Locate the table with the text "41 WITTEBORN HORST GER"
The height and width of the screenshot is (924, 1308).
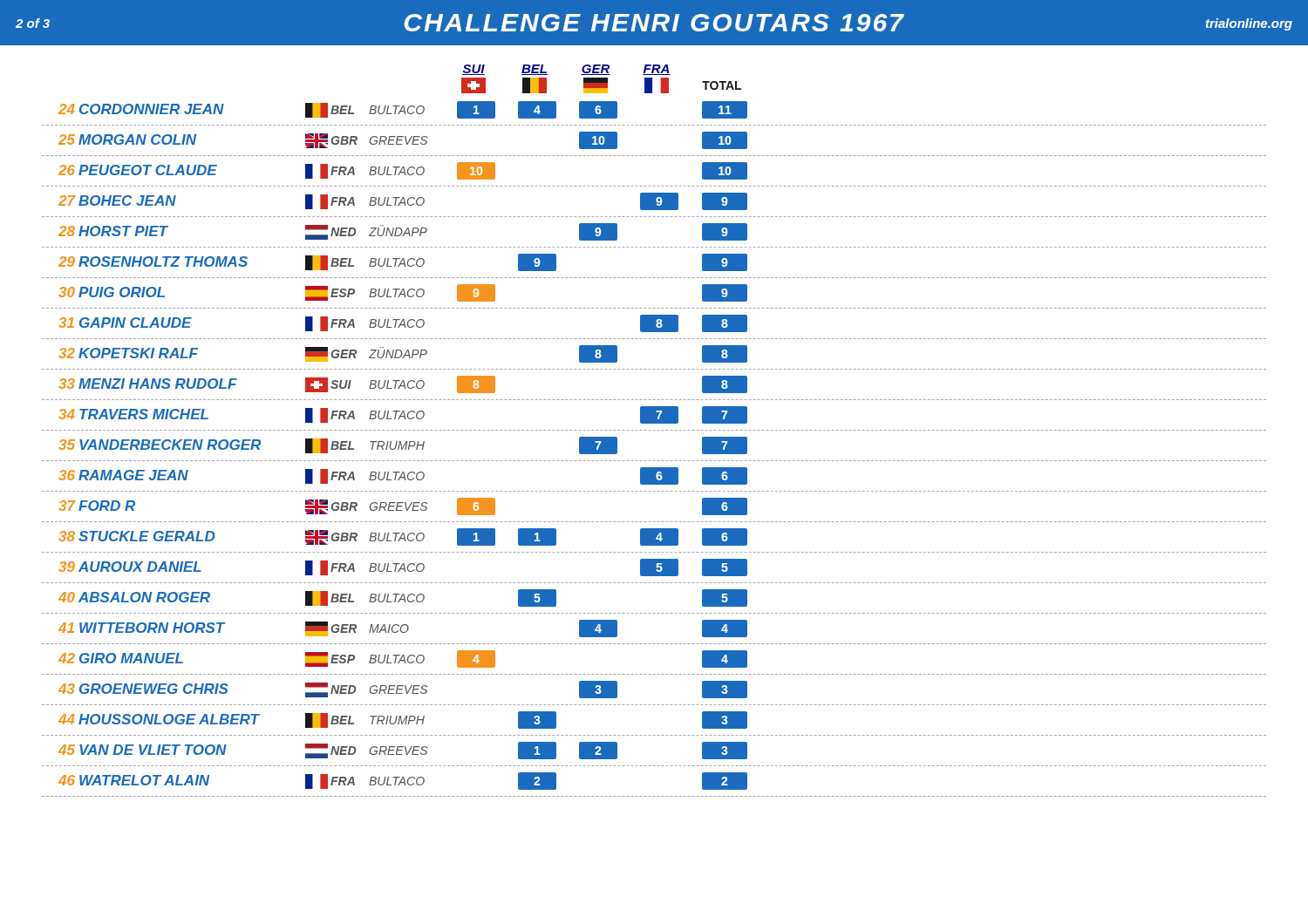pos(654,629)
